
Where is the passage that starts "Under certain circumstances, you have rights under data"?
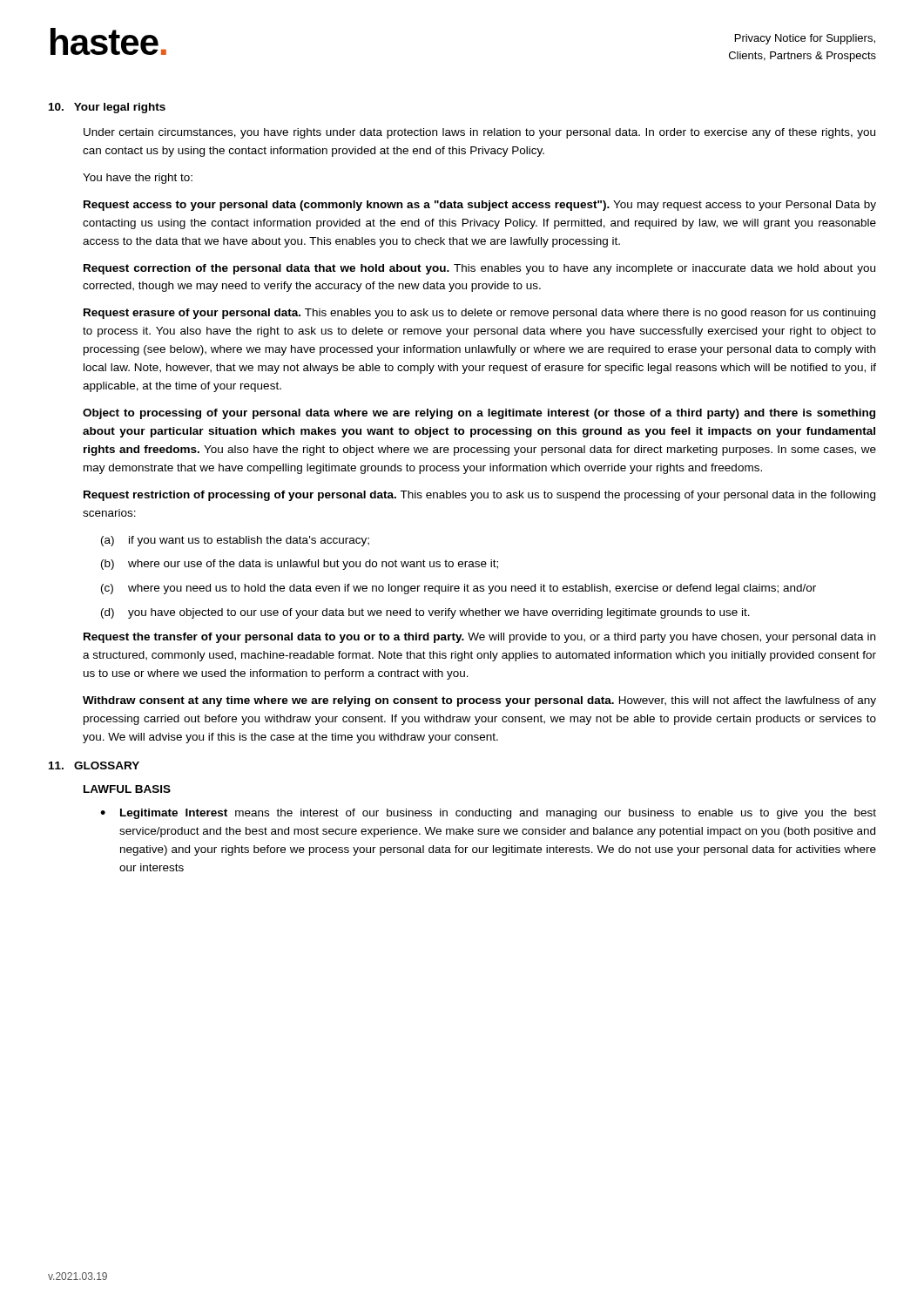[x=479, y=141]
